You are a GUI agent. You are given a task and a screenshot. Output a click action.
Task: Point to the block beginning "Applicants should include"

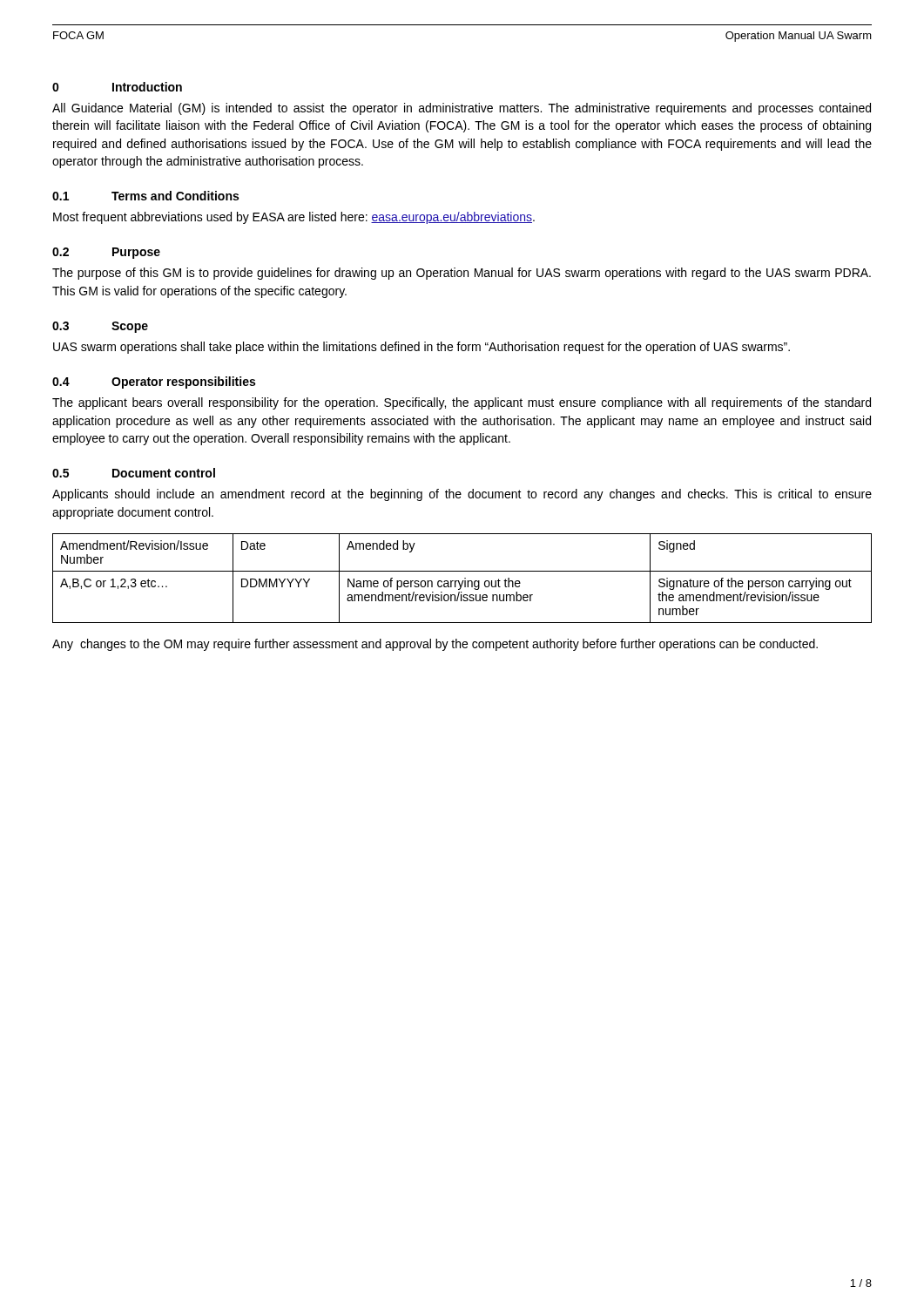tap(462, 503)
